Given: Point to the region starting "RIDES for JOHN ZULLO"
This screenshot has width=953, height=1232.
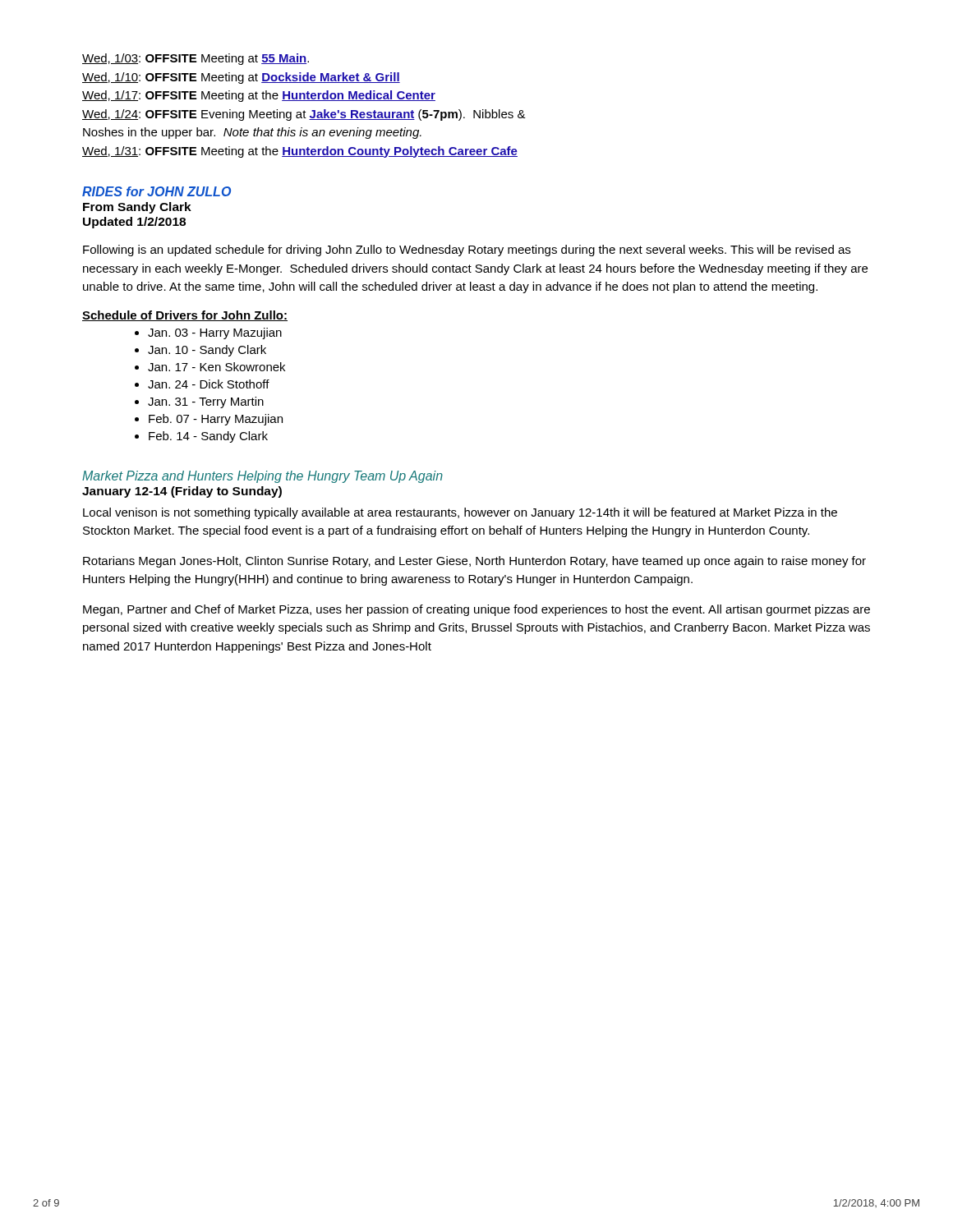Looking at the screenshot, I should [x=157, y=191].
